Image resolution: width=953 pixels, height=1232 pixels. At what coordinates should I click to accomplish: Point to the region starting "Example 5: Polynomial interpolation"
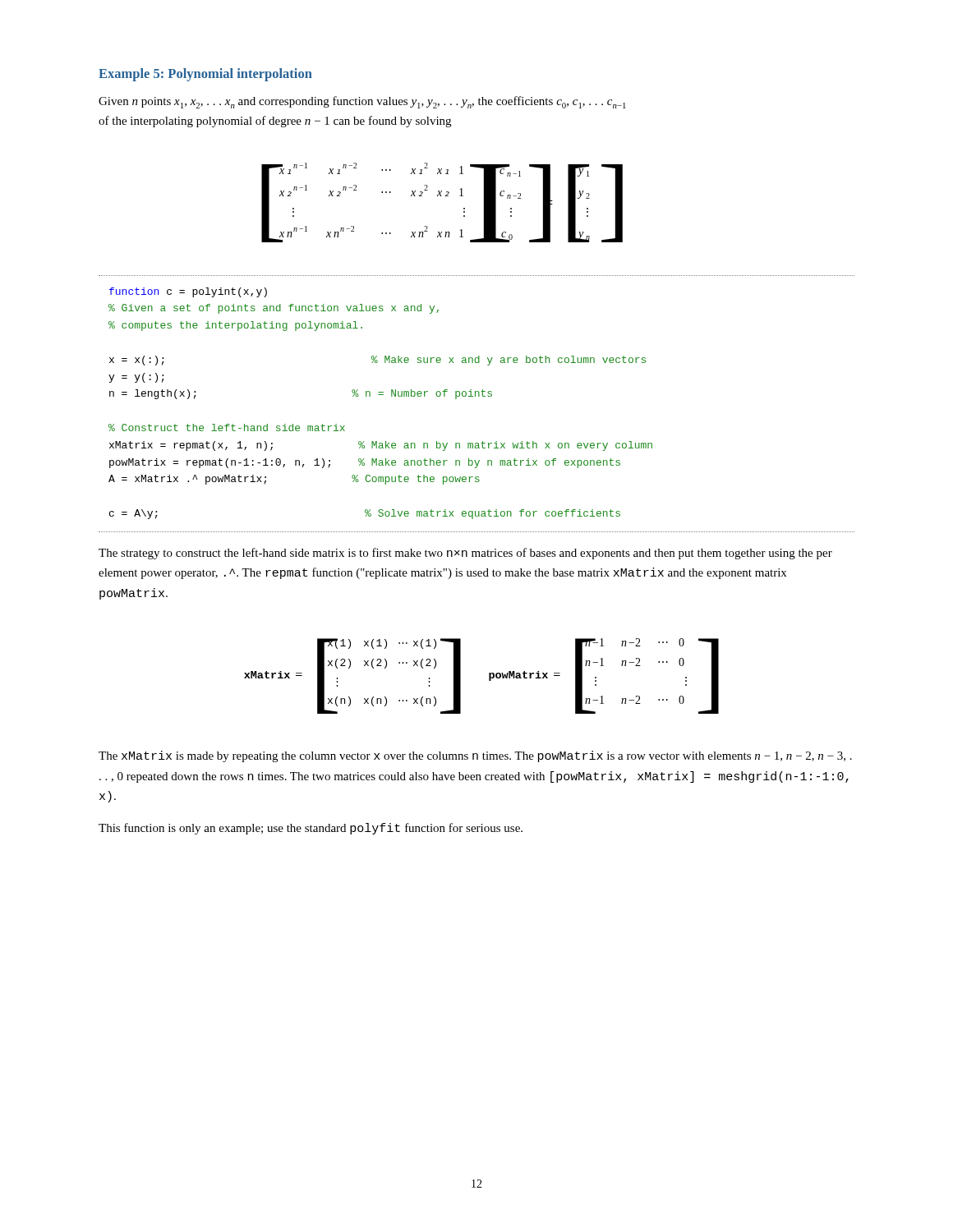coord(205,73)
